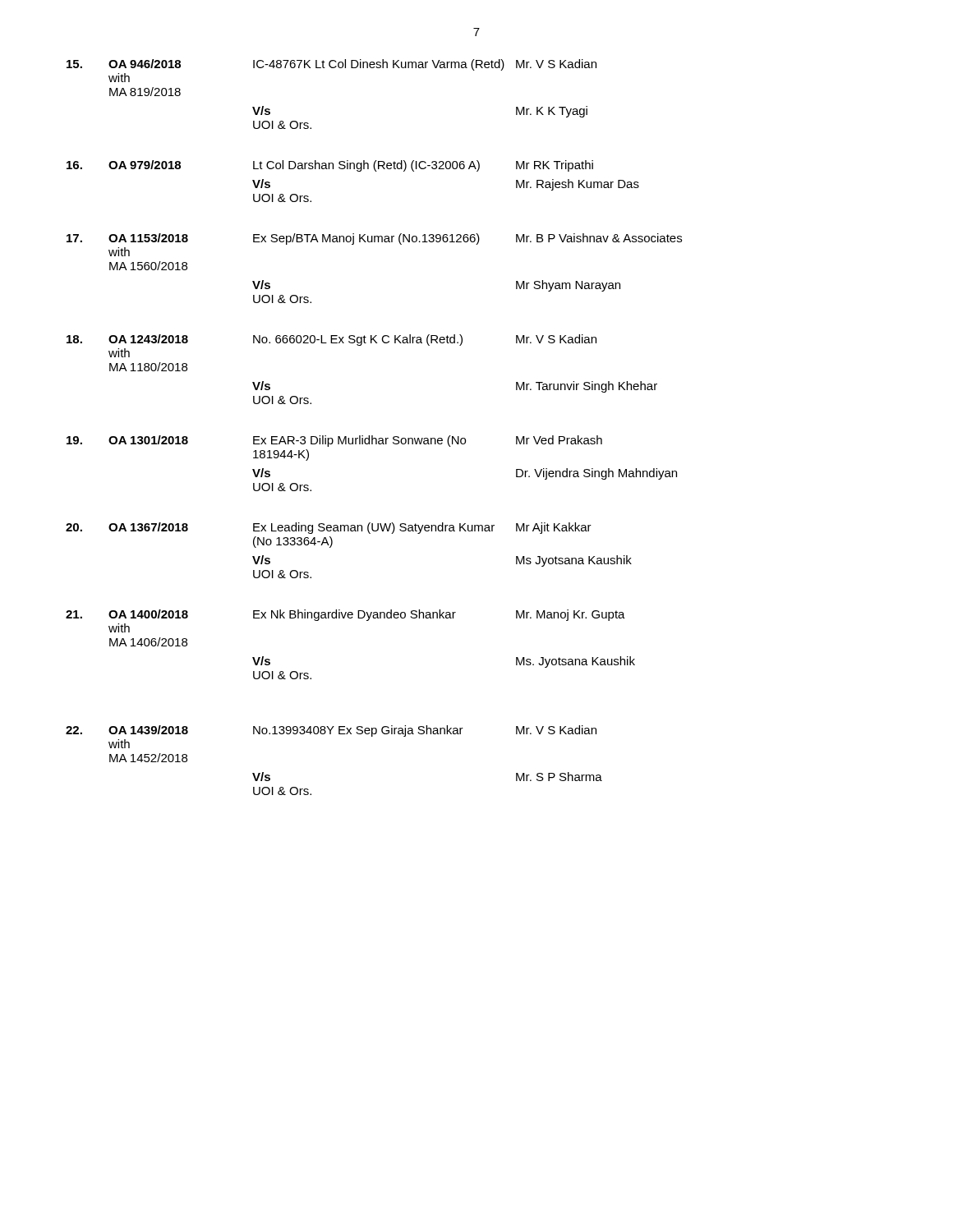953x1232 pixels.
Task: Select the element starting "21. OA 1400/2018withMA 1406/2018 Ex"
Action: click(345, 615)
